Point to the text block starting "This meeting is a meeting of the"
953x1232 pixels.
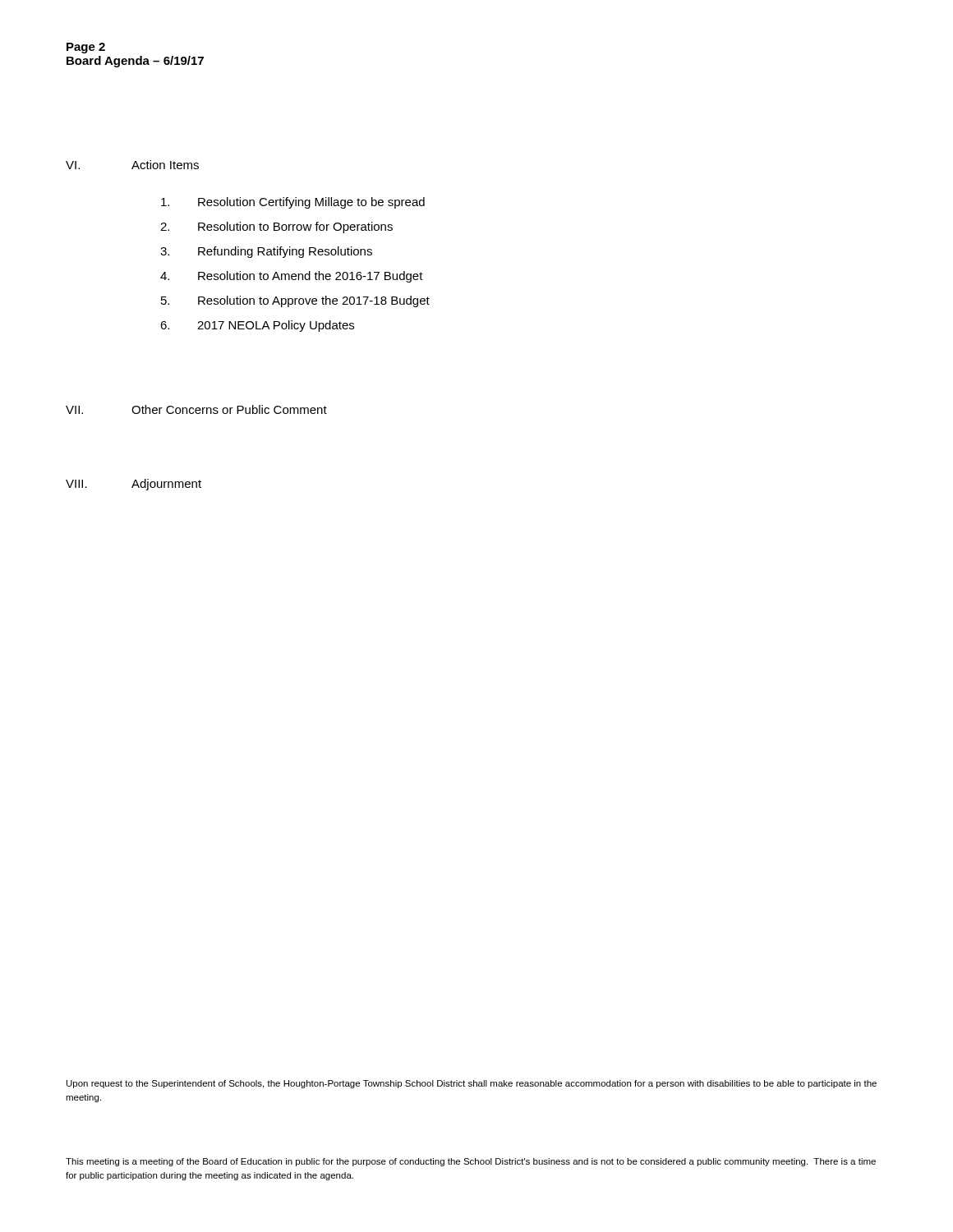[471, 1168]
